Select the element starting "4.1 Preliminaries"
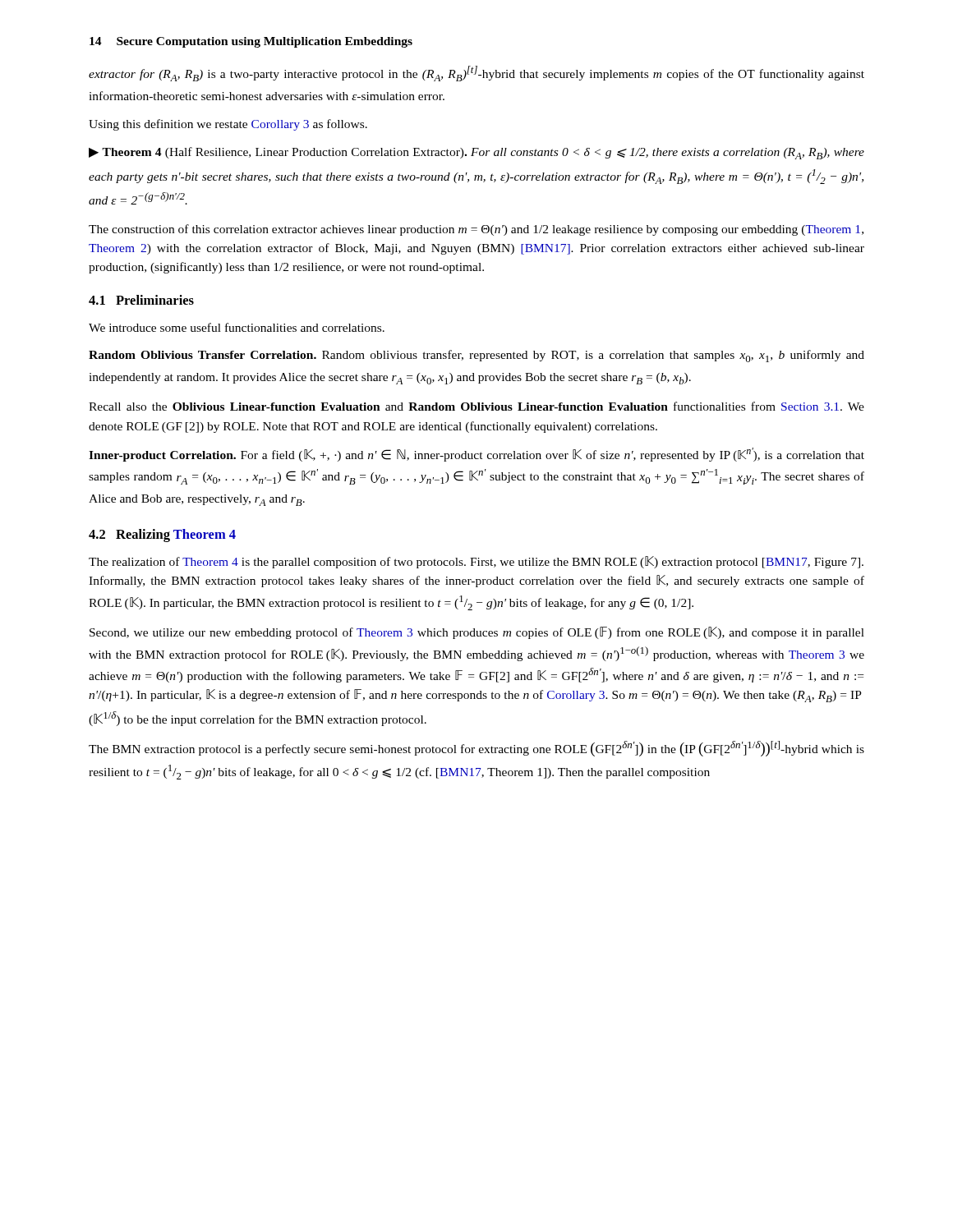The height and width of the screenshot is (1232, 953). [x=141, y=300]
